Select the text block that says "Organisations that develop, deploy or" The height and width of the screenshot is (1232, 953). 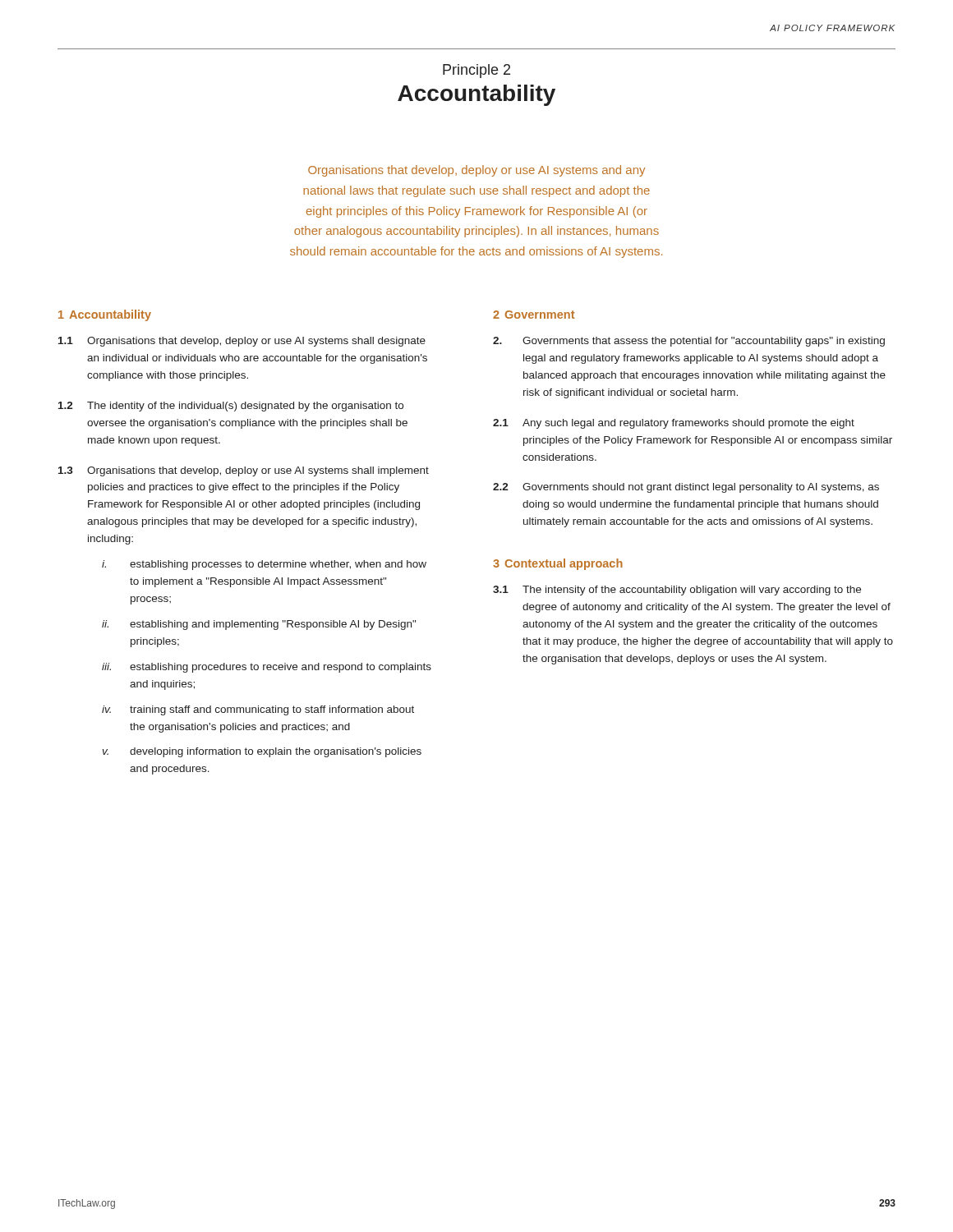coord(476,210)
